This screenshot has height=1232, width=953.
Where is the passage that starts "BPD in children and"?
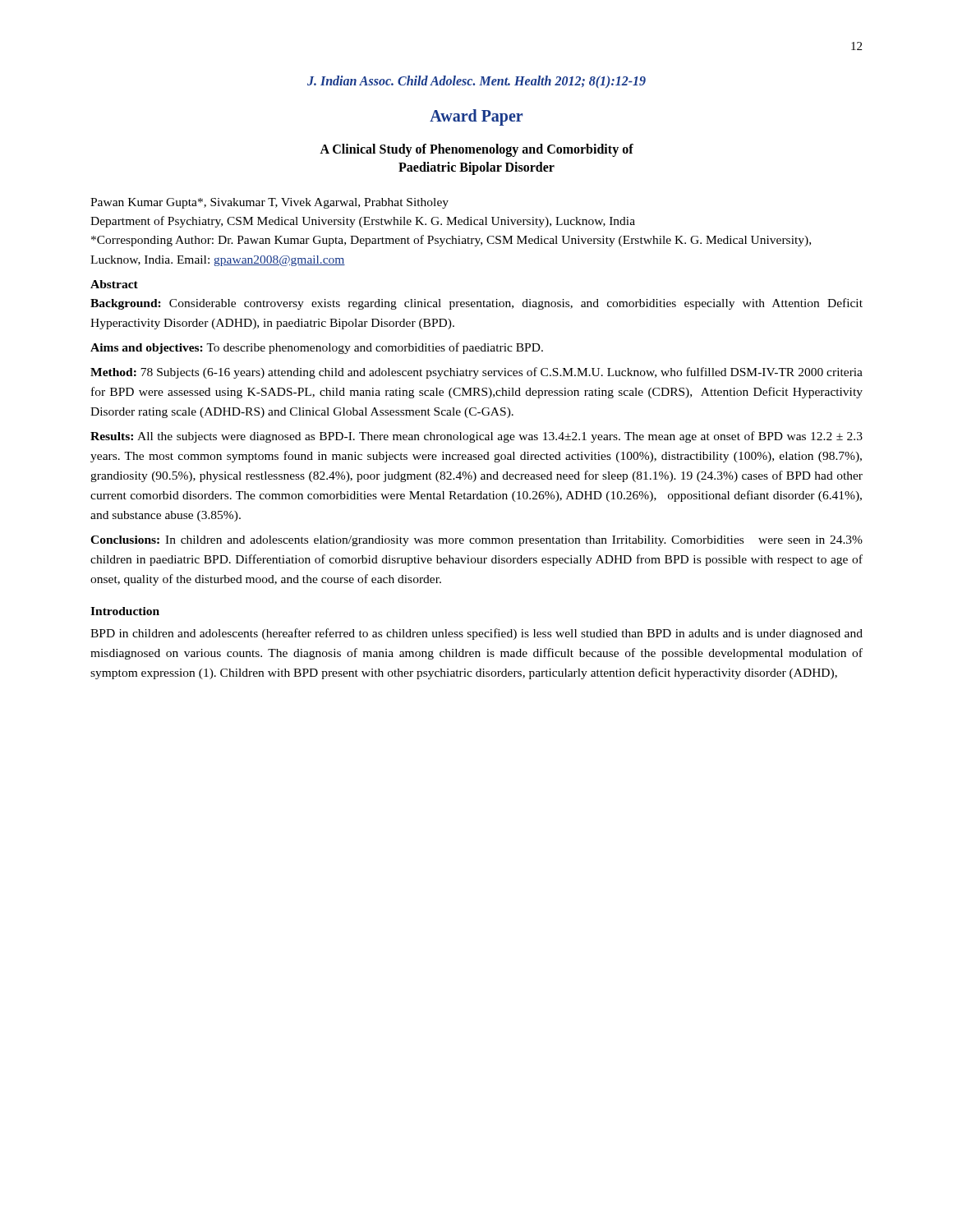pyautogui.click(x=476, y=653)
